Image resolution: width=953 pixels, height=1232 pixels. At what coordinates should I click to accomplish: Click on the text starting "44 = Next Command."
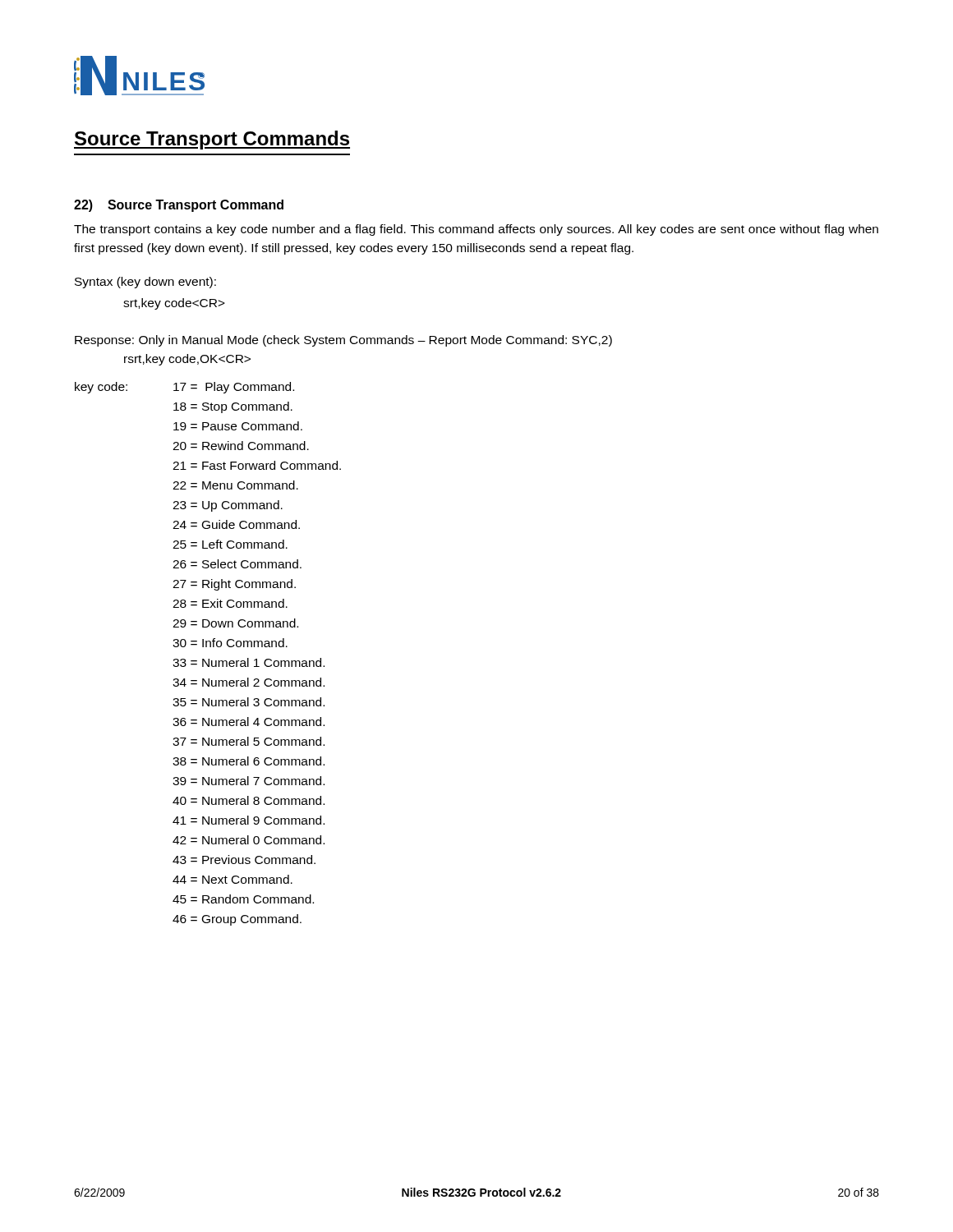coord(233,879)
